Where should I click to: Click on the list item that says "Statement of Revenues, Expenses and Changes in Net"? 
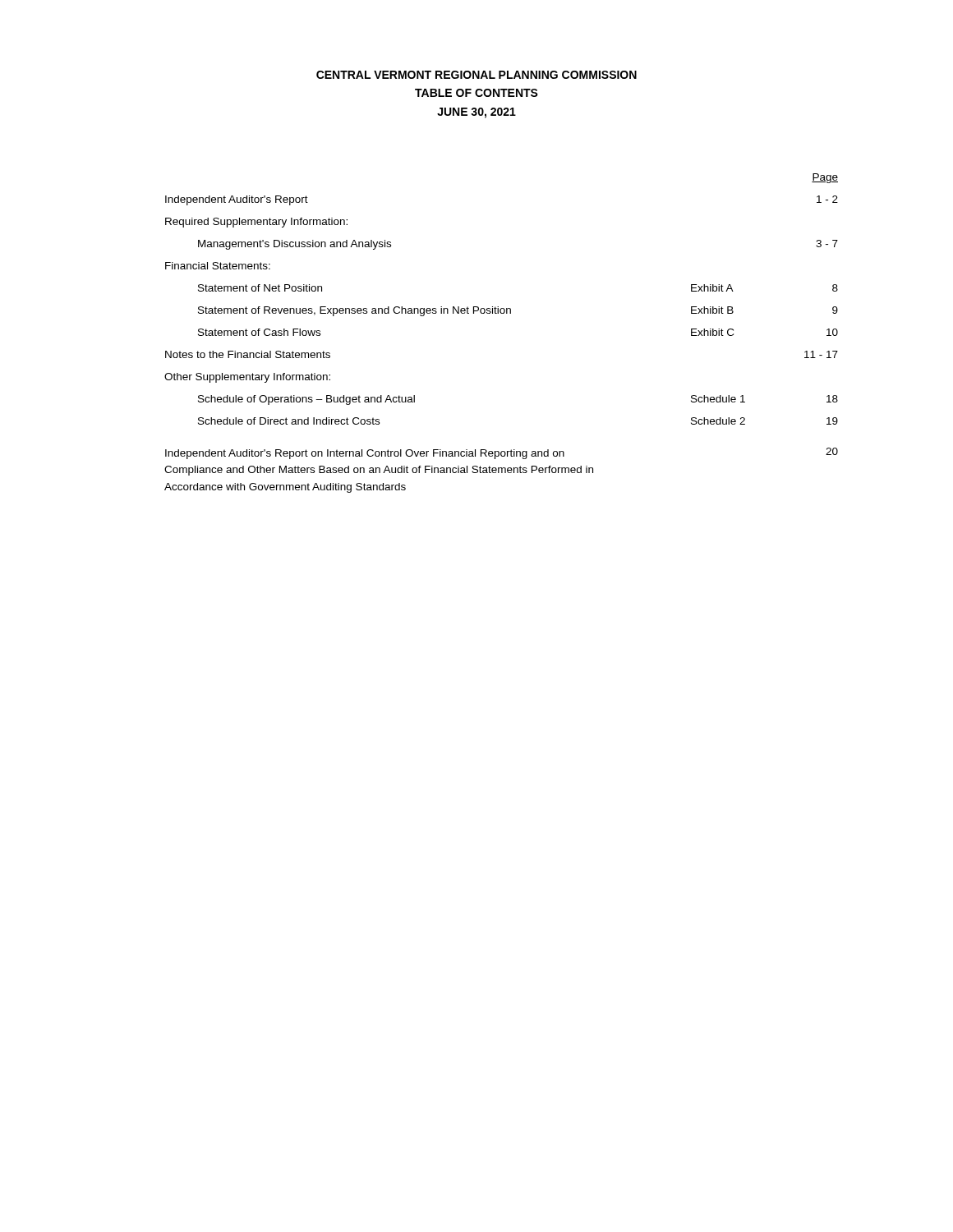(x=518, y=310)
